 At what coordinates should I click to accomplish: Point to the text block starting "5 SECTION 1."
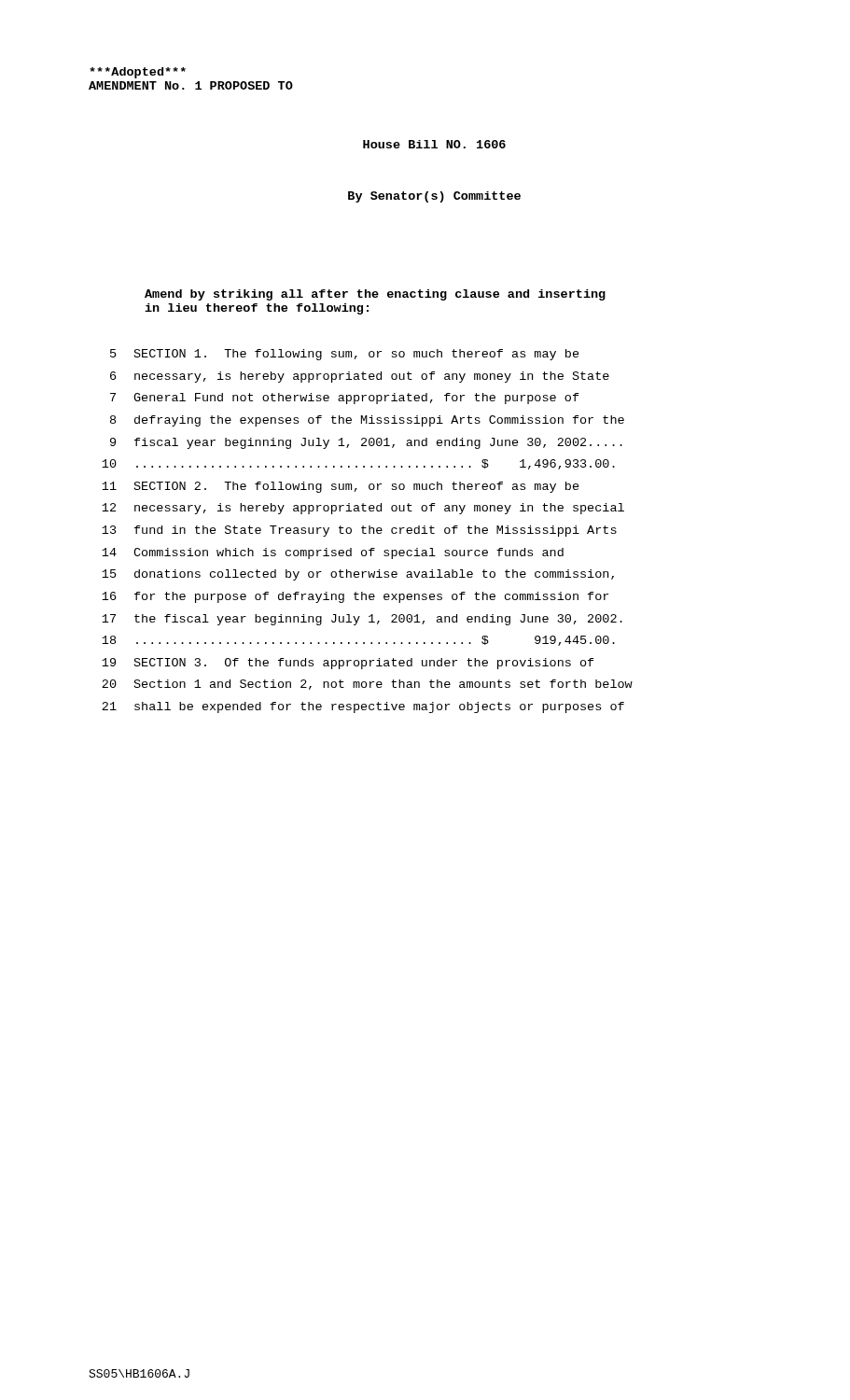point(434,531)
